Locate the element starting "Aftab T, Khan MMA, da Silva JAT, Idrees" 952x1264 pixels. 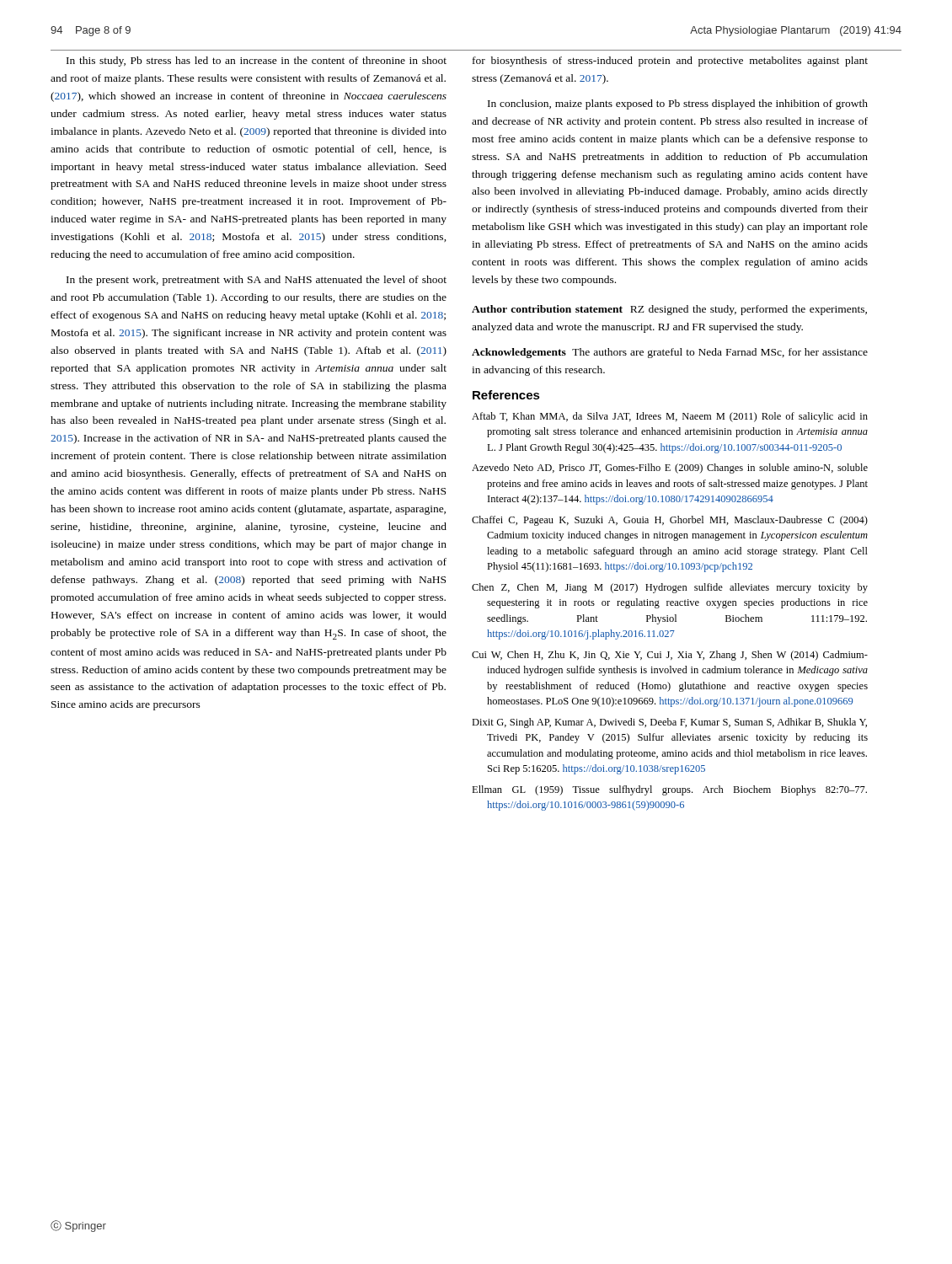[x=670, y=432]
